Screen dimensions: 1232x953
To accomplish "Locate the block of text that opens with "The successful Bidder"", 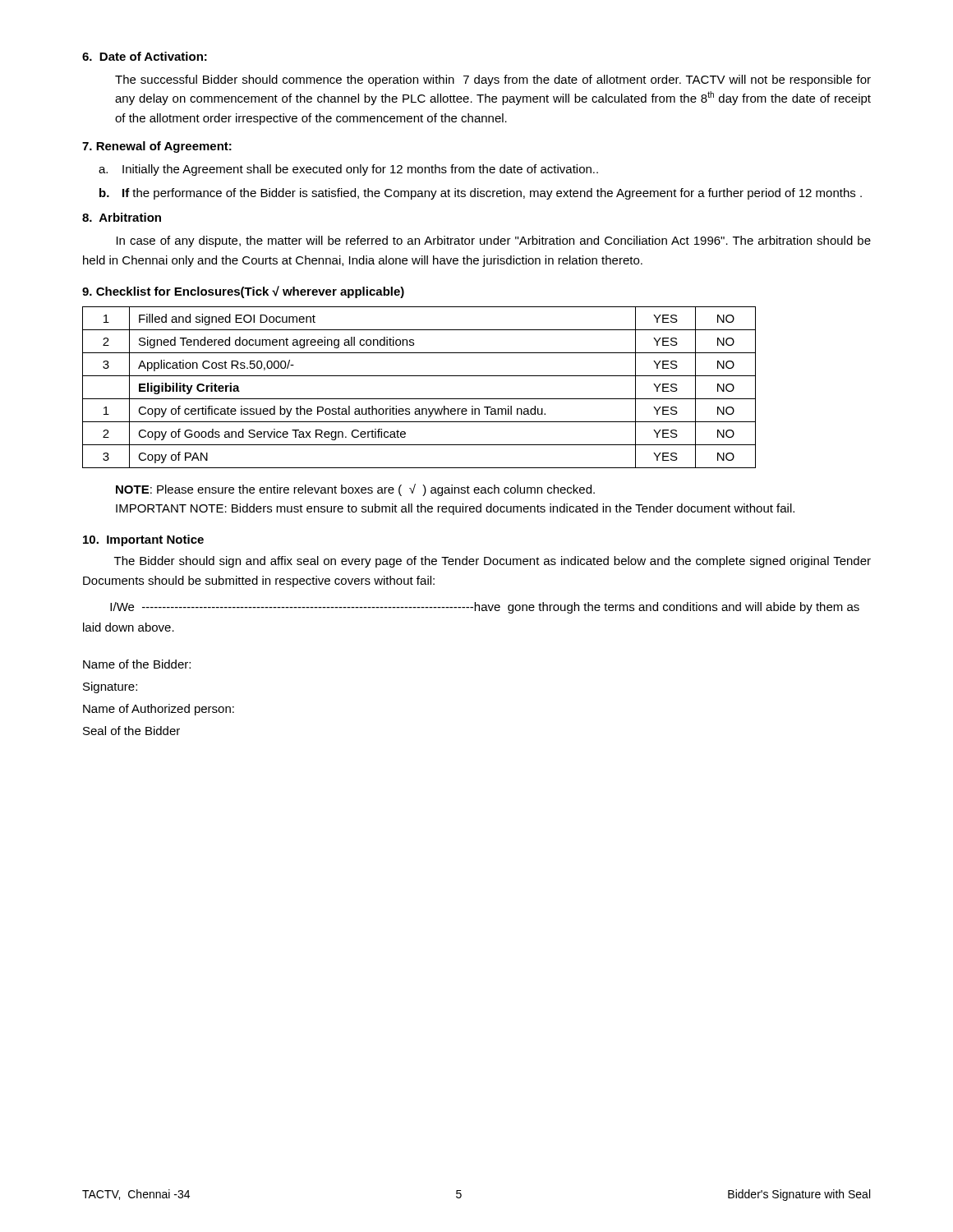I will pos(493,98).
